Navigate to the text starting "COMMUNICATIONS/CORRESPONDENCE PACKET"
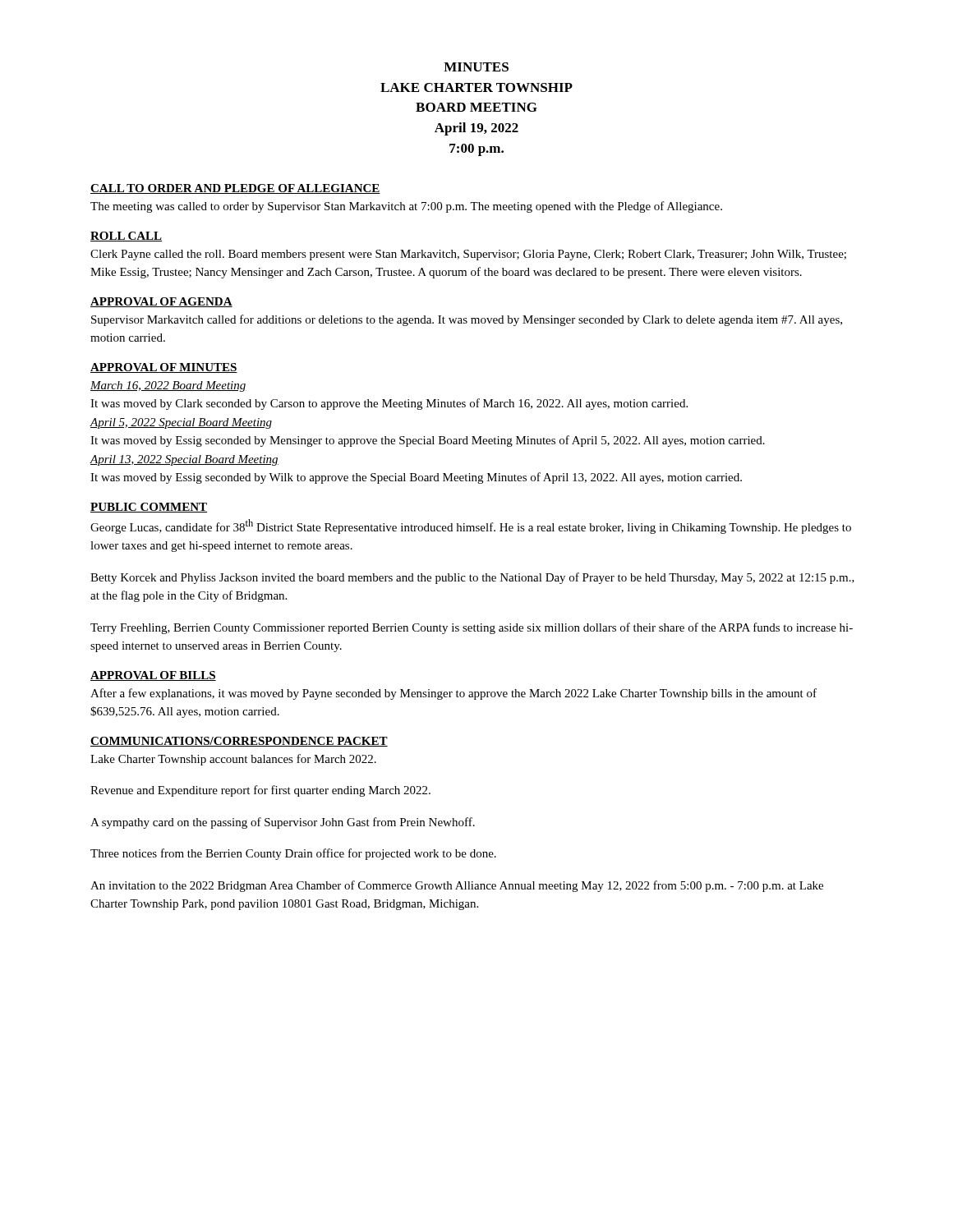The width and height of the screenshot is (953, 1232). pos(239,741)
